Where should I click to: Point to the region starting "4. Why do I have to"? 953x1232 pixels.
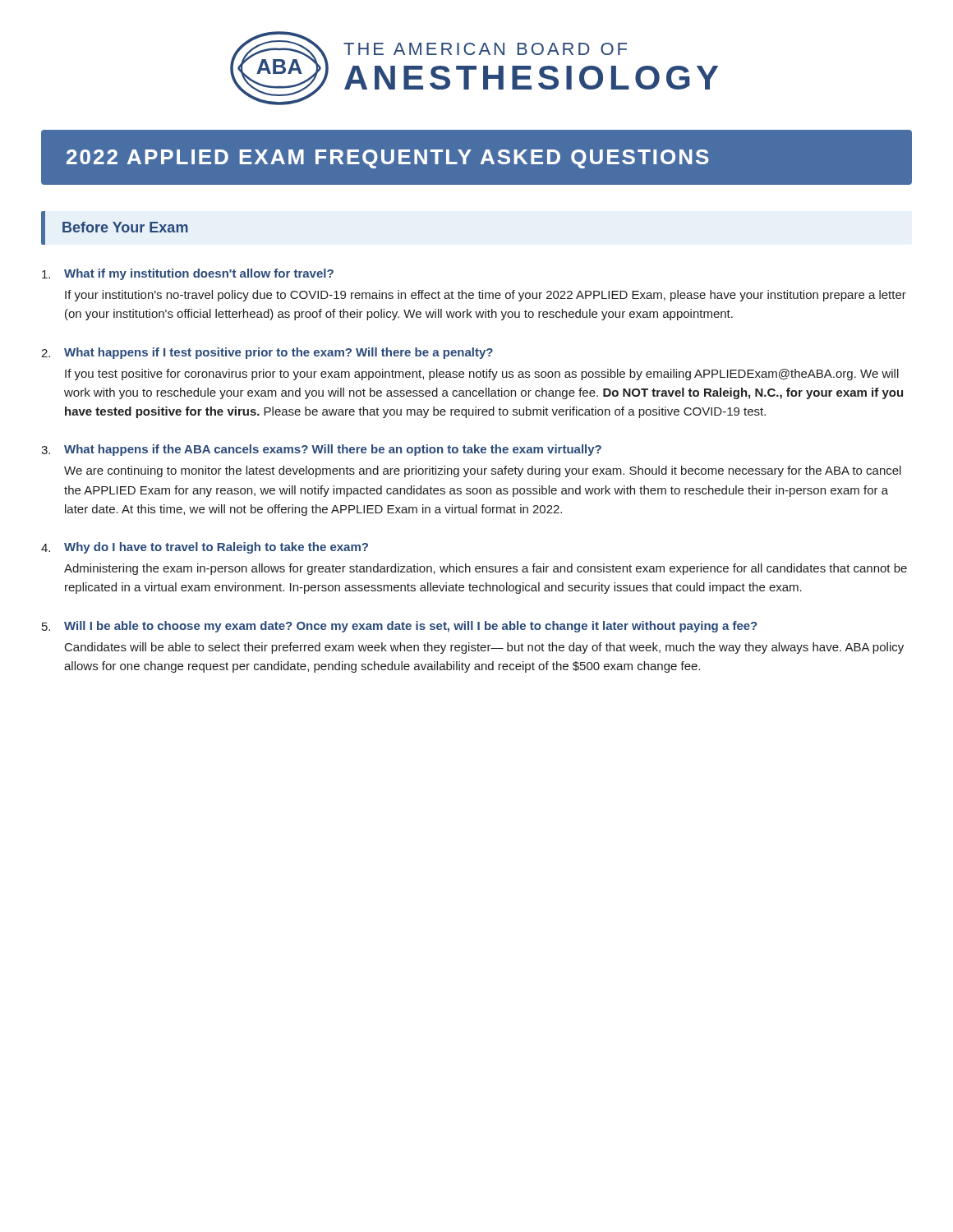(x=476, y=568)
